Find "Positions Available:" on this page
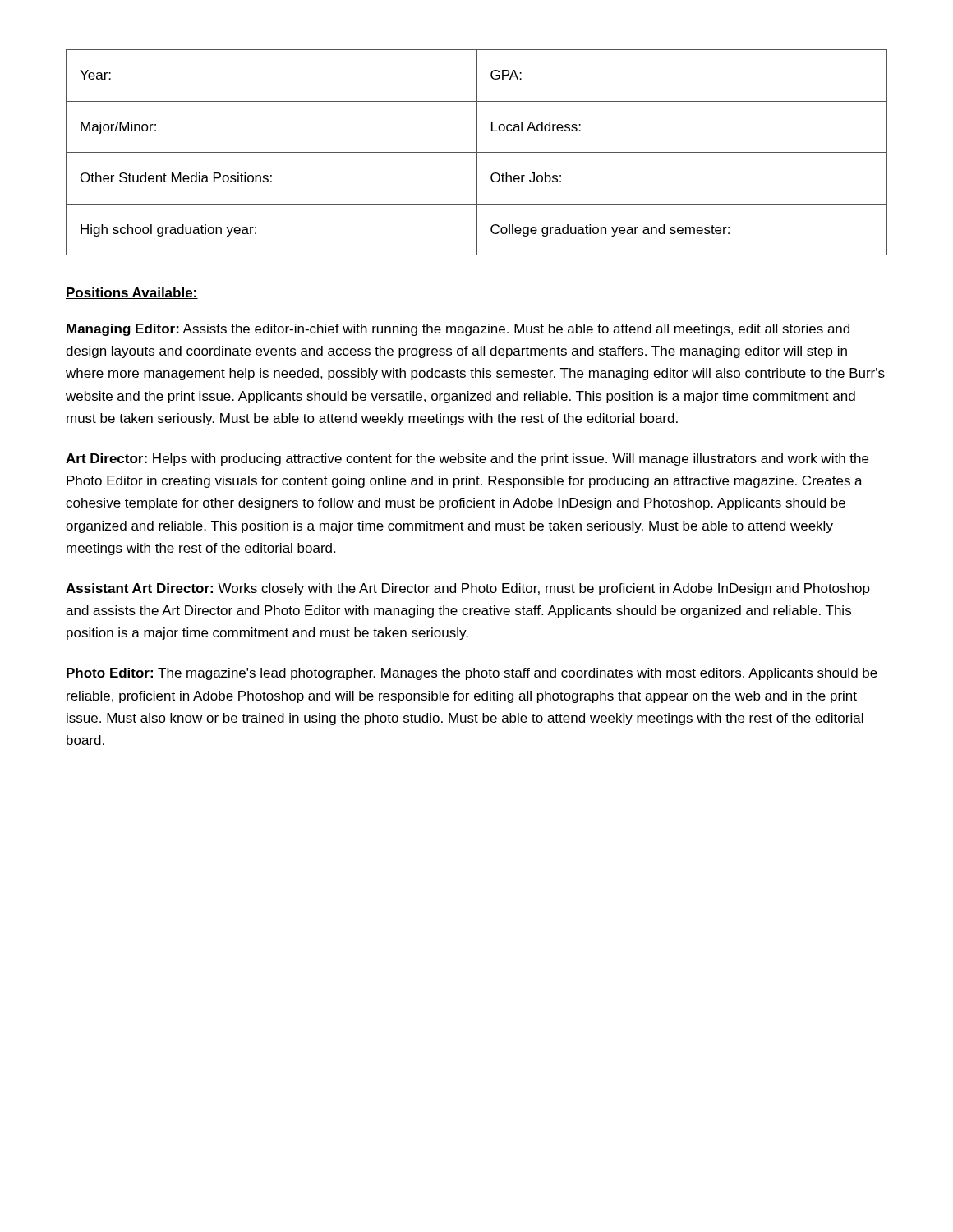 [x=132, y=293]
